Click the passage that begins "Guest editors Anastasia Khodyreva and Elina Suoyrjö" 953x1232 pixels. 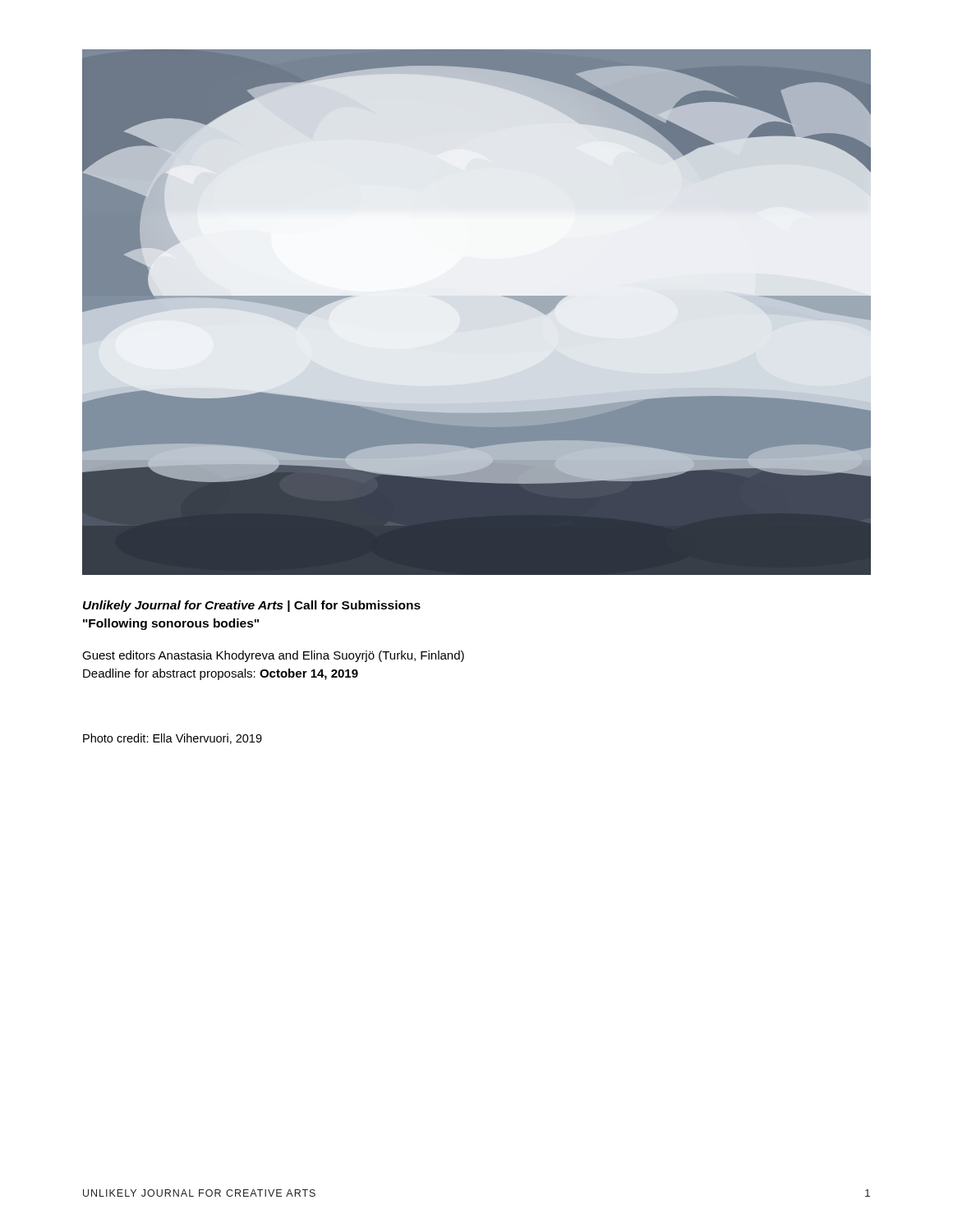click(273, 664)
